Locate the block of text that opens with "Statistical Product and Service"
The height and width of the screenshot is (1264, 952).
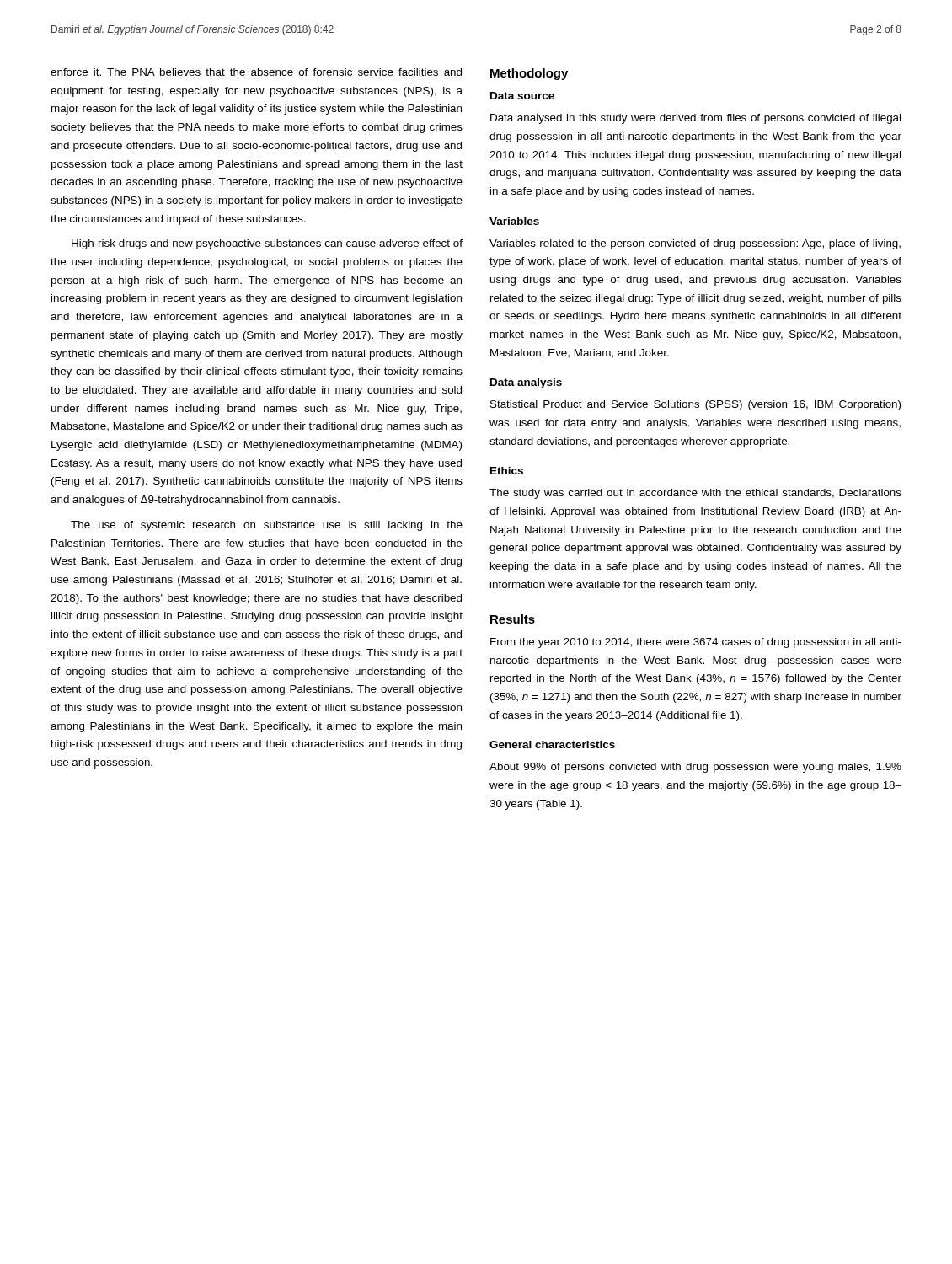(x=695, y=423)
